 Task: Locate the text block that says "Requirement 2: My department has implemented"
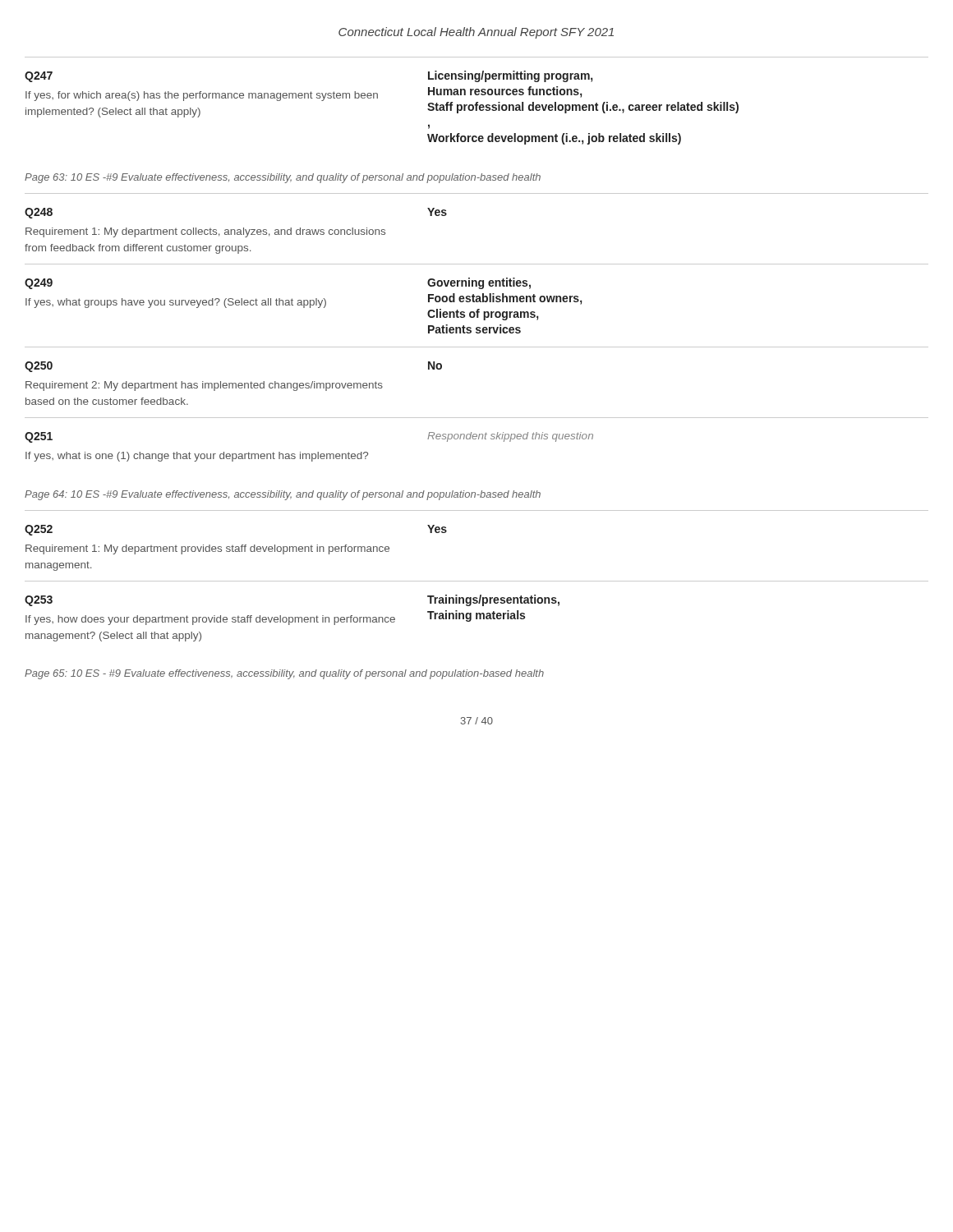point(204,393)
